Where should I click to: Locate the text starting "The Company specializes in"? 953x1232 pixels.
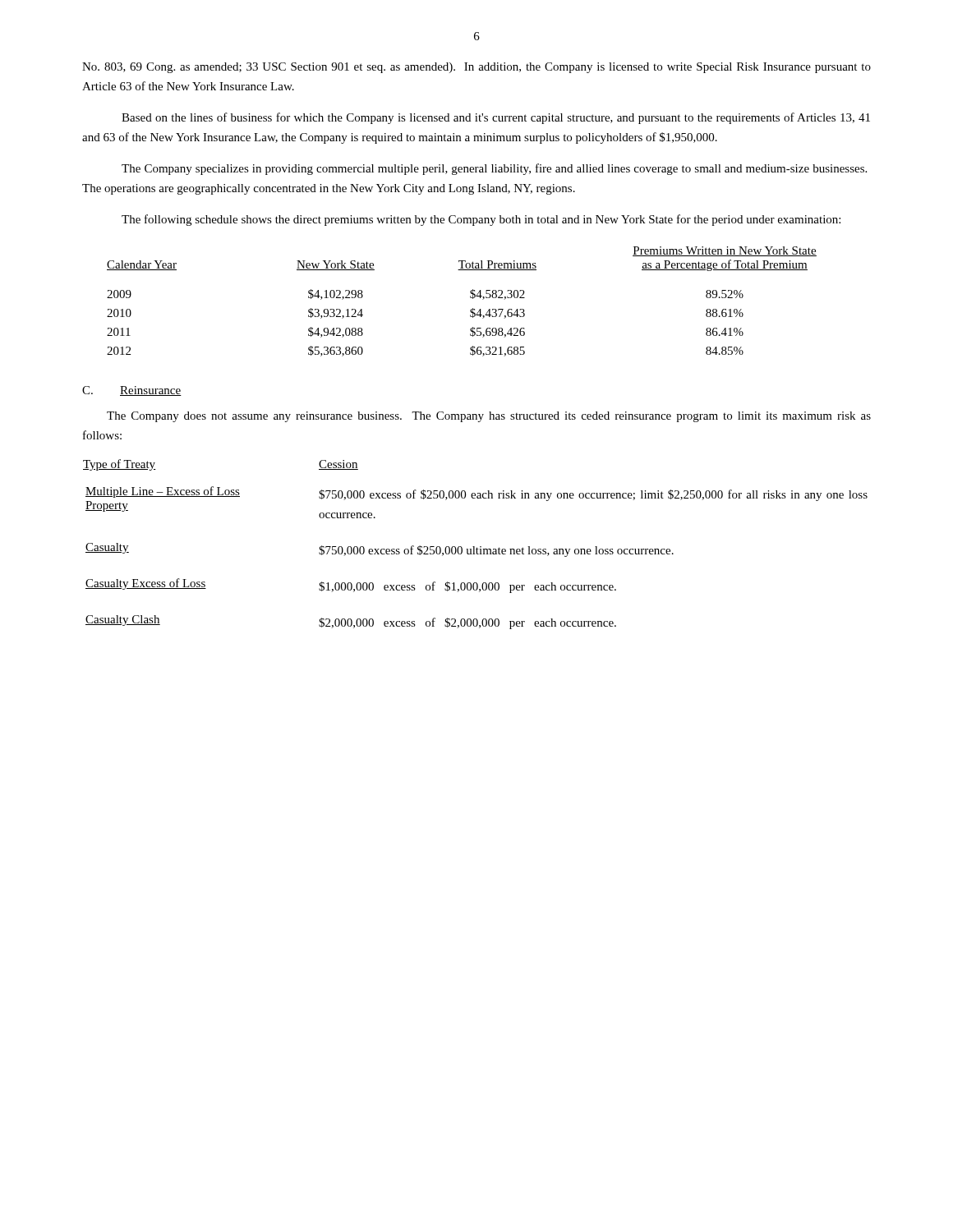tap(476, 178)
